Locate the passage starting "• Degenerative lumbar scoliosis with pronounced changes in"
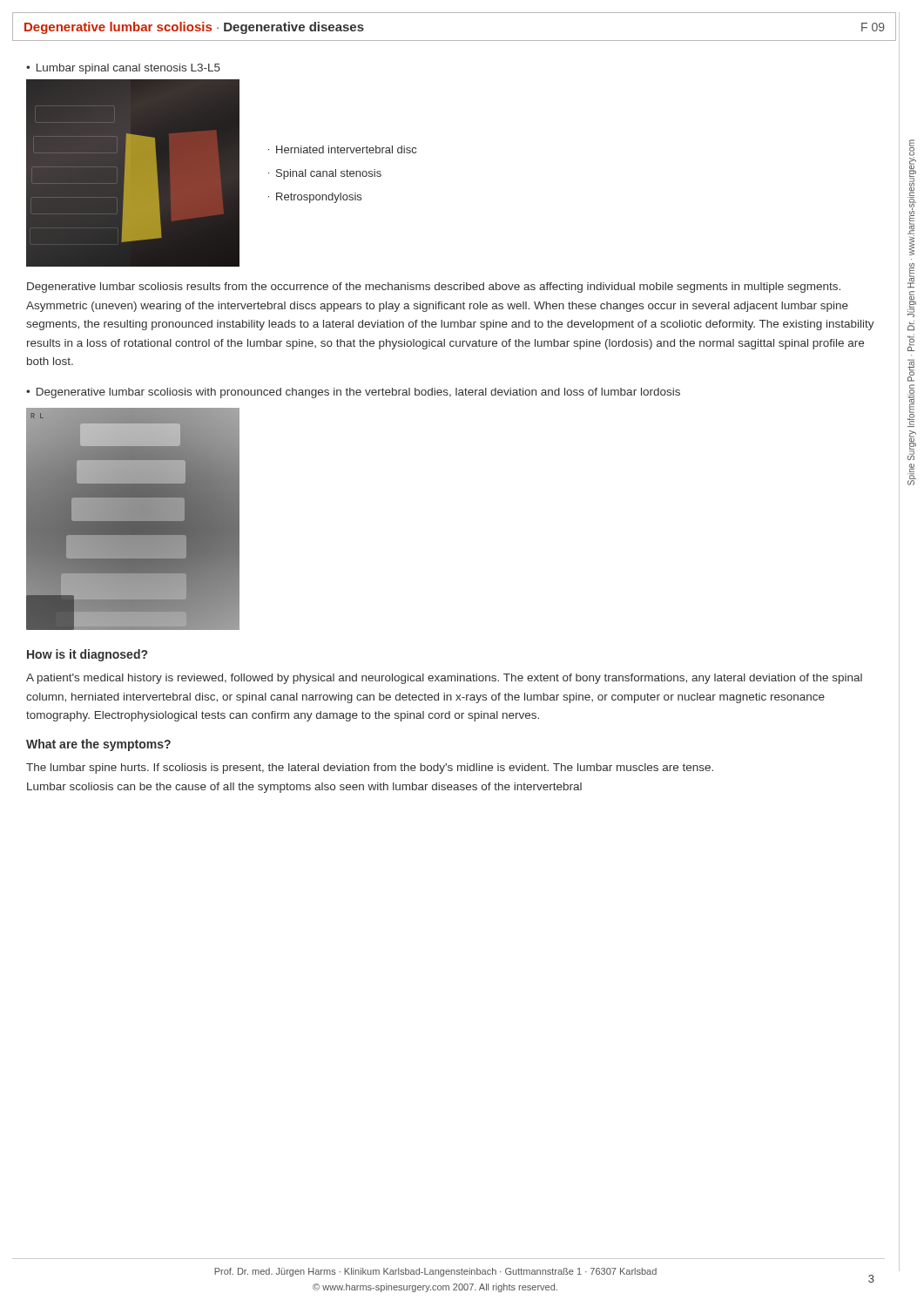 [353, 392]
